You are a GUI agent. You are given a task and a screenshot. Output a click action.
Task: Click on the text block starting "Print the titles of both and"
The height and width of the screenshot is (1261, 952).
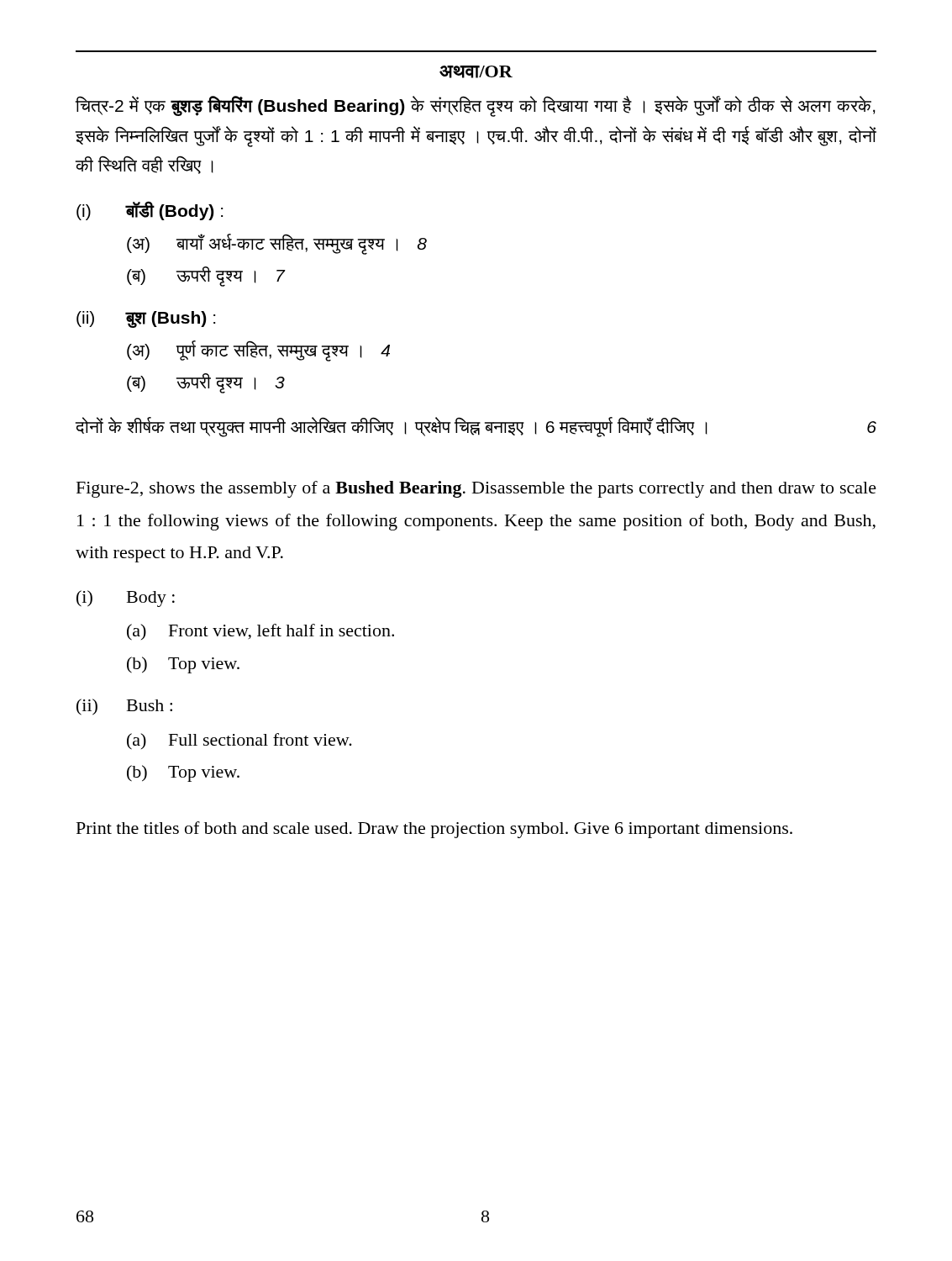tap(434, 827)
